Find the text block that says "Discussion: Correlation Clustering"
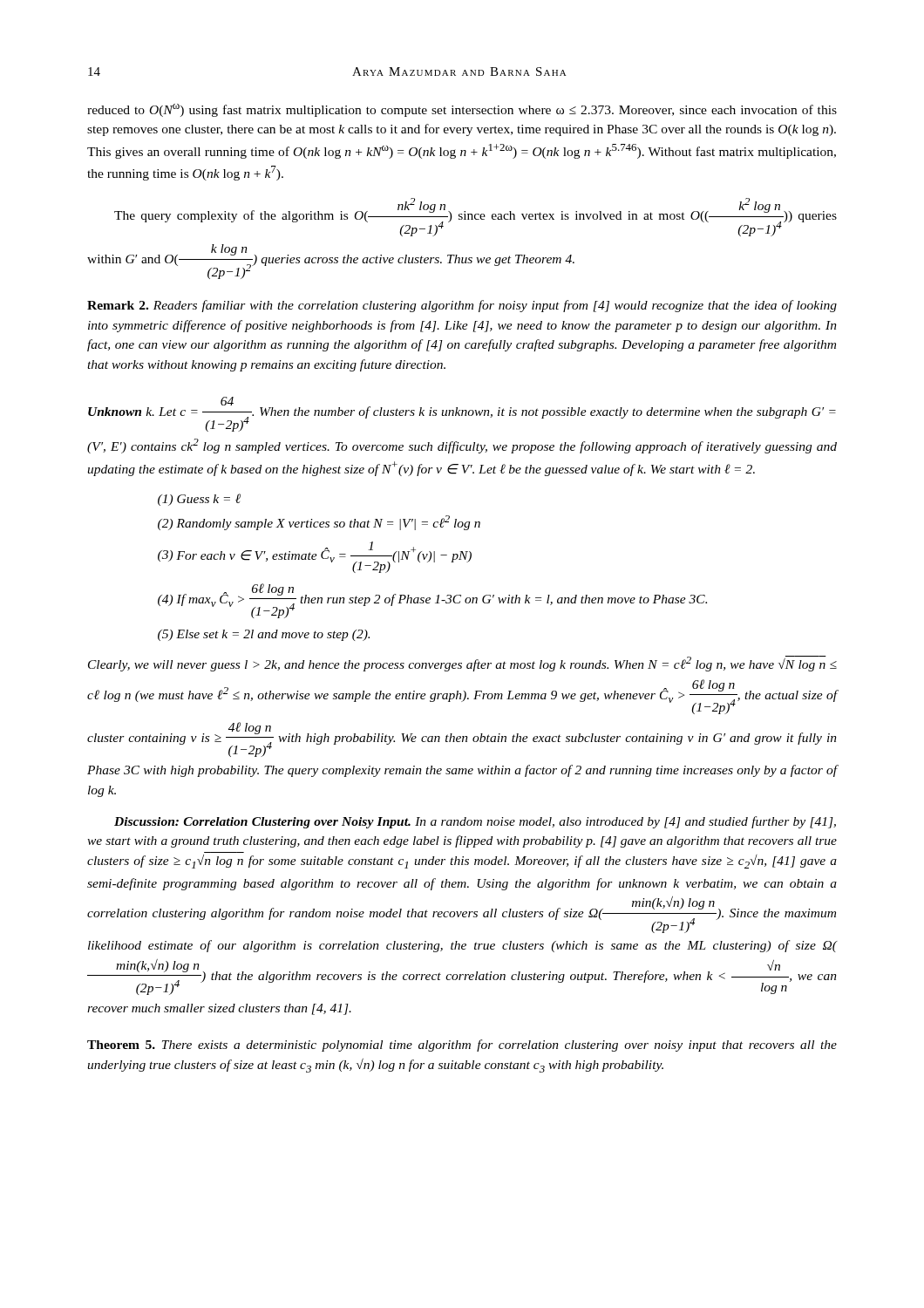Image resolution: width=924 pixels, height=1308 pixels. tap(462, 915)
